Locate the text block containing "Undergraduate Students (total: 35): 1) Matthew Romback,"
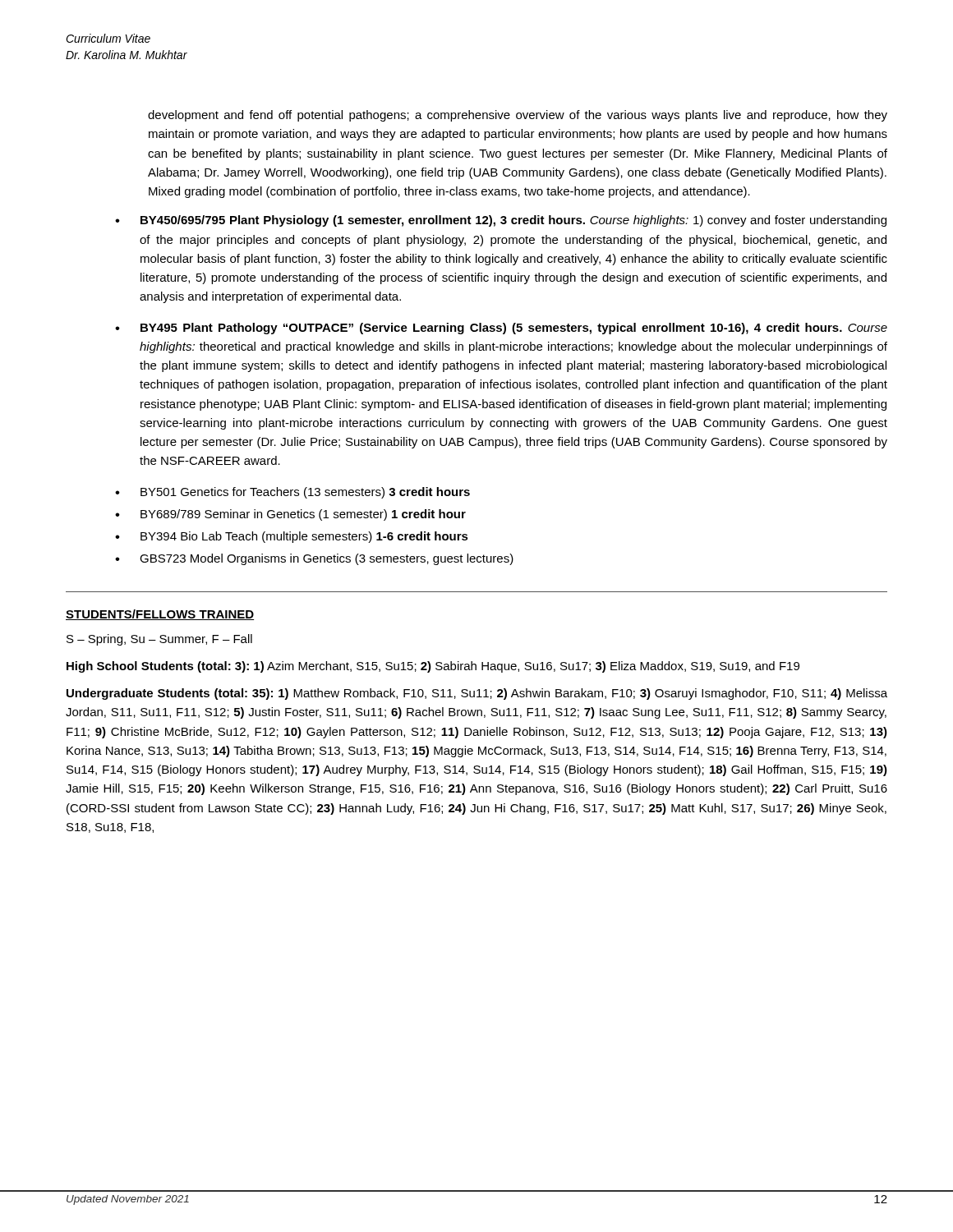 tap(476, 760)
